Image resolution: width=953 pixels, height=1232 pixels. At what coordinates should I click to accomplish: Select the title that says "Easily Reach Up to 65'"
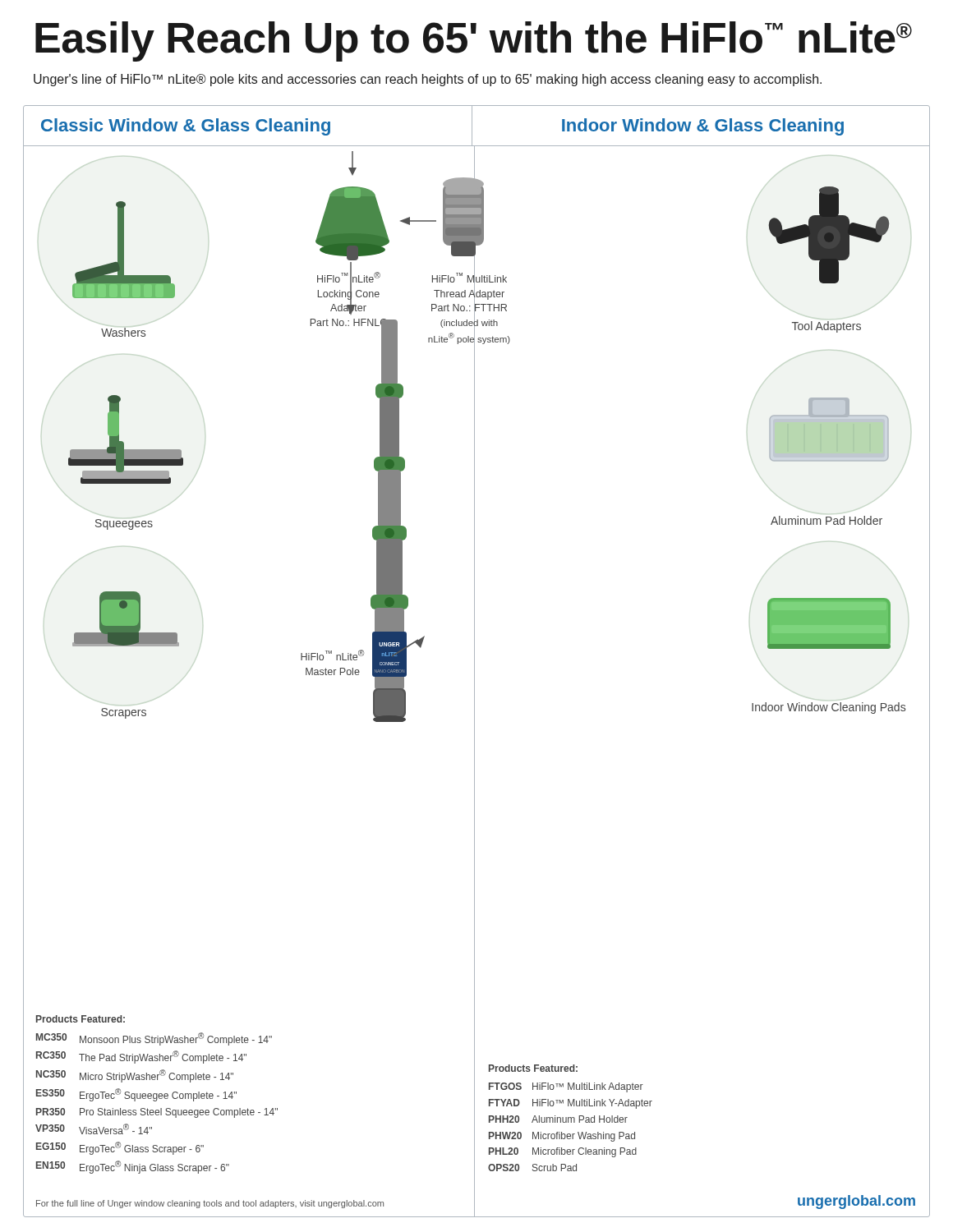(x=476, y=38)
